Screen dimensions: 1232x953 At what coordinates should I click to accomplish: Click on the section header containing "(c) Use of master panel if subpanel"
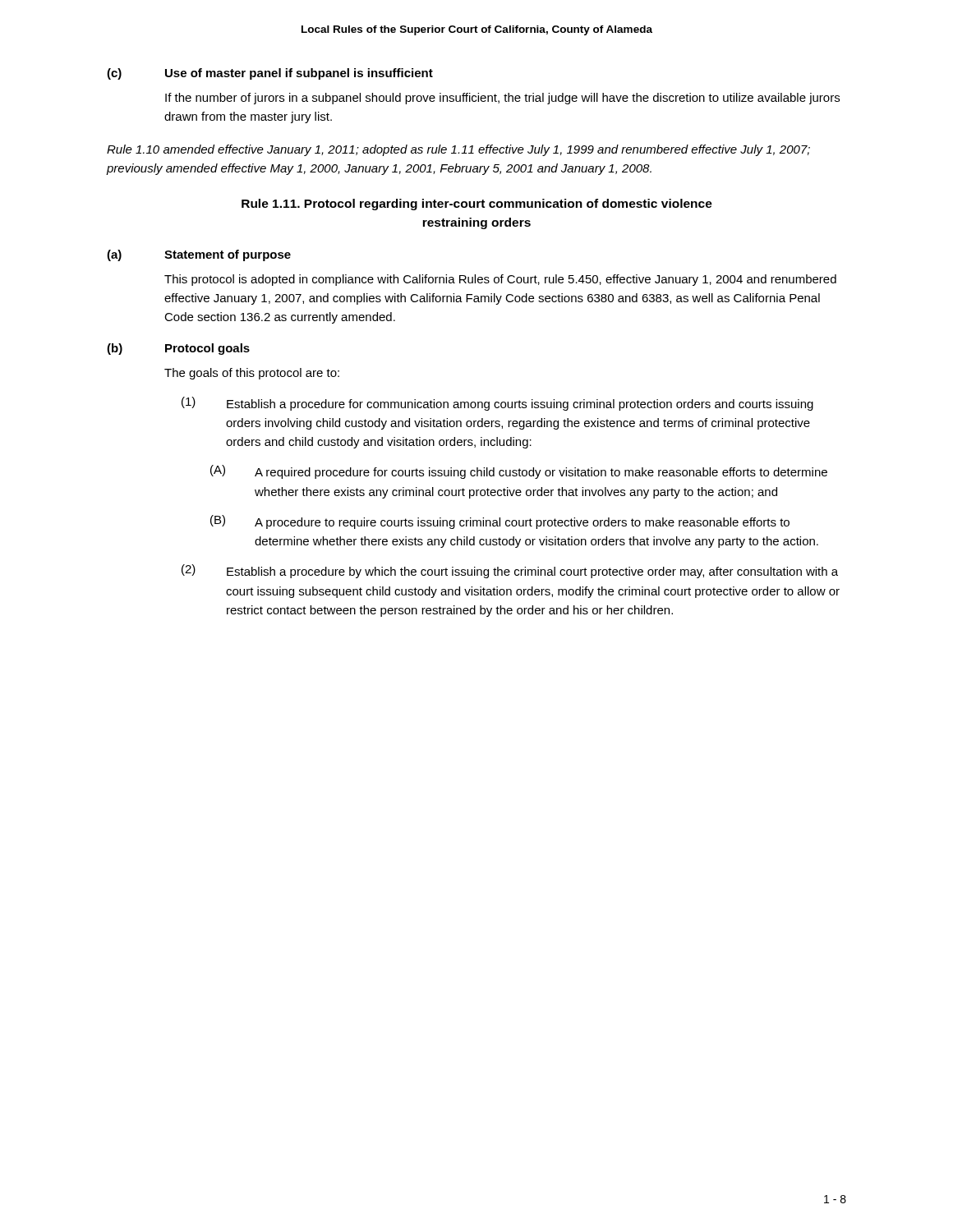270,73
